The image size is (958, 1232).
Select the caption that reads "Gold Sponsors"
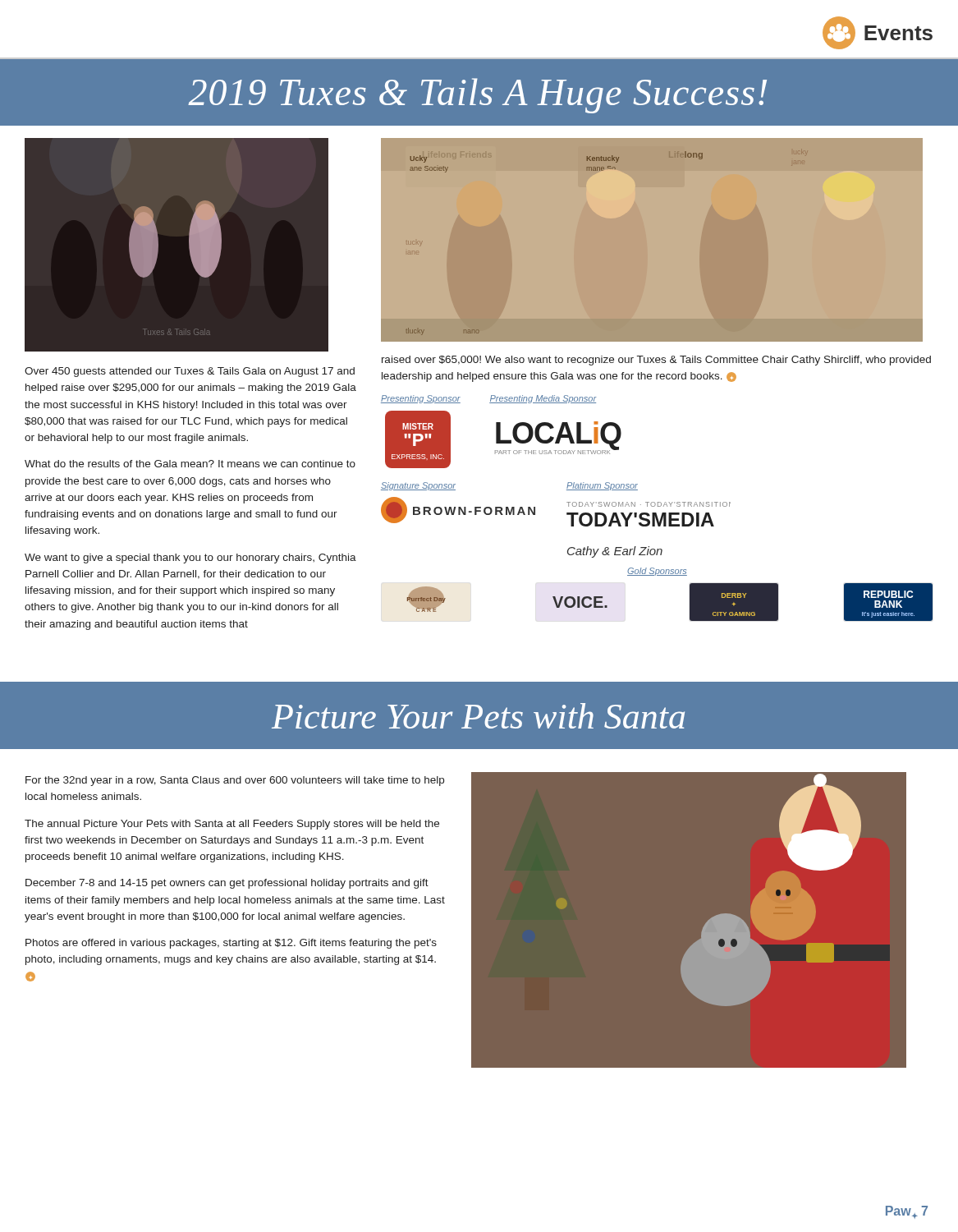click(x=657, y=570)
